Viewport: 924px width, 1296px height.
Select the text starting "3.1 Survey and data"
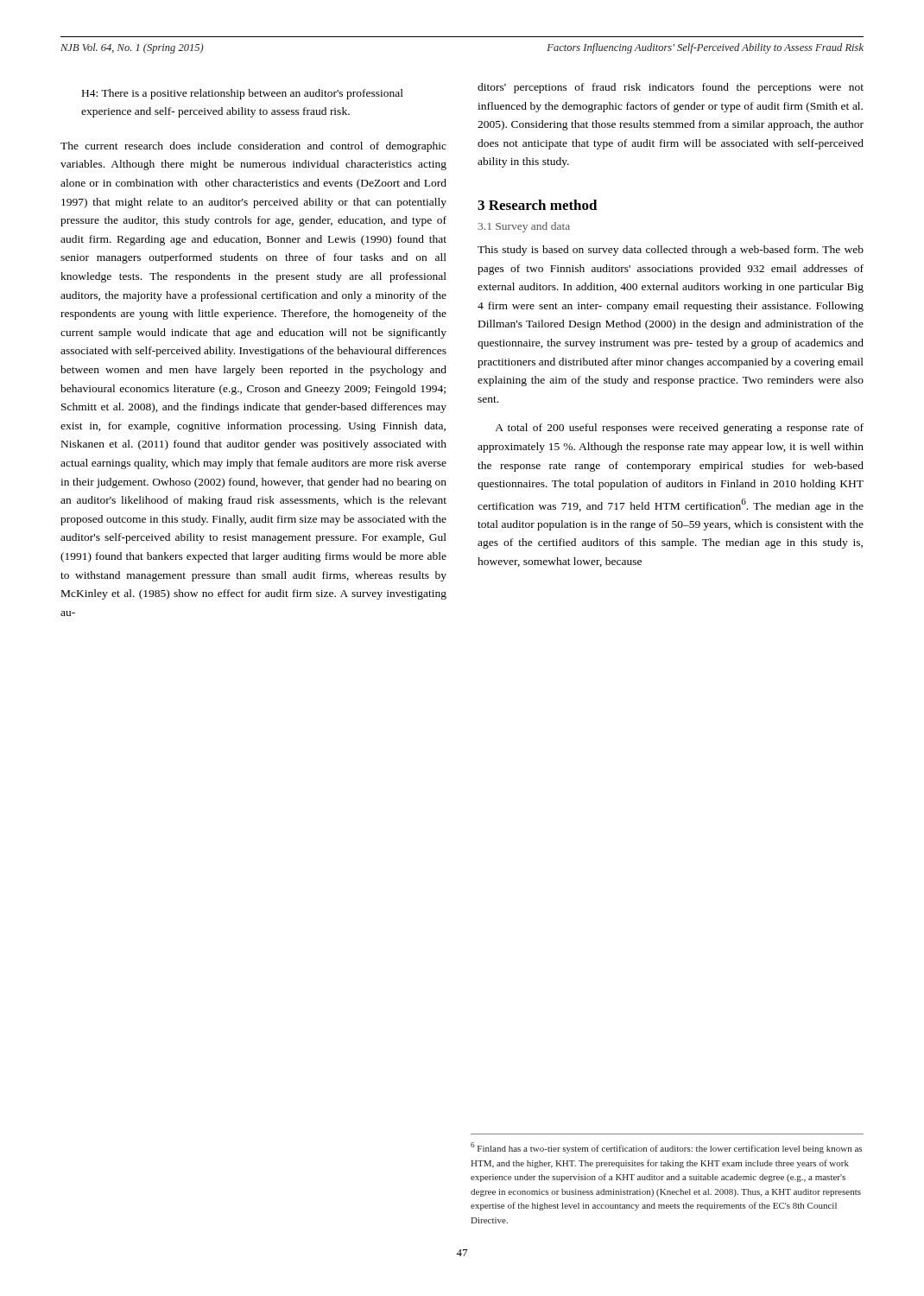[524, 226]
